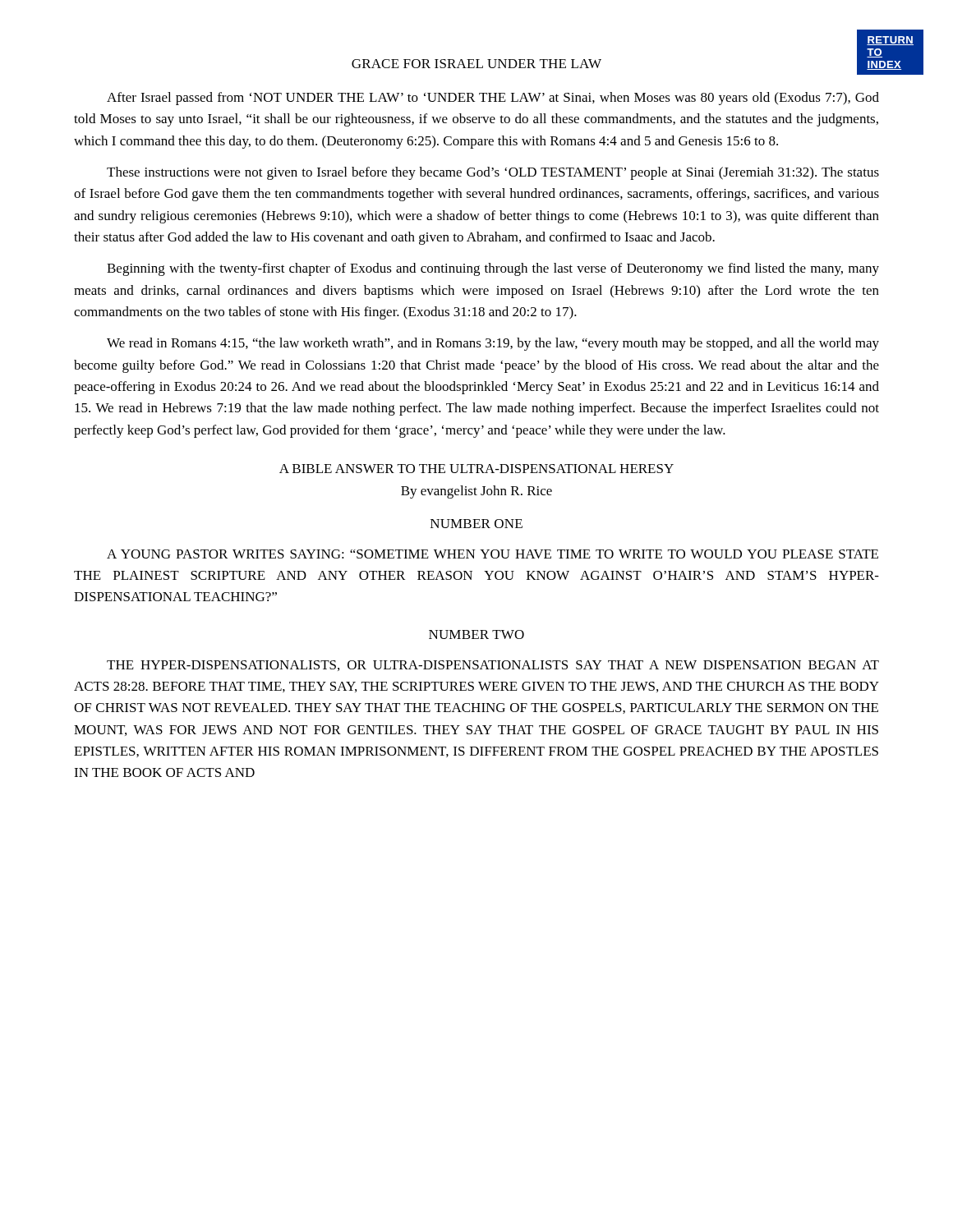953x1232 pixels.
Task: Find the text block that reads "THE HYPER-DISPENSATIONALISTS, OR ULTRA-DISPENSATIONALISTS SAY THAT"
Action: (x=476, y=719)
